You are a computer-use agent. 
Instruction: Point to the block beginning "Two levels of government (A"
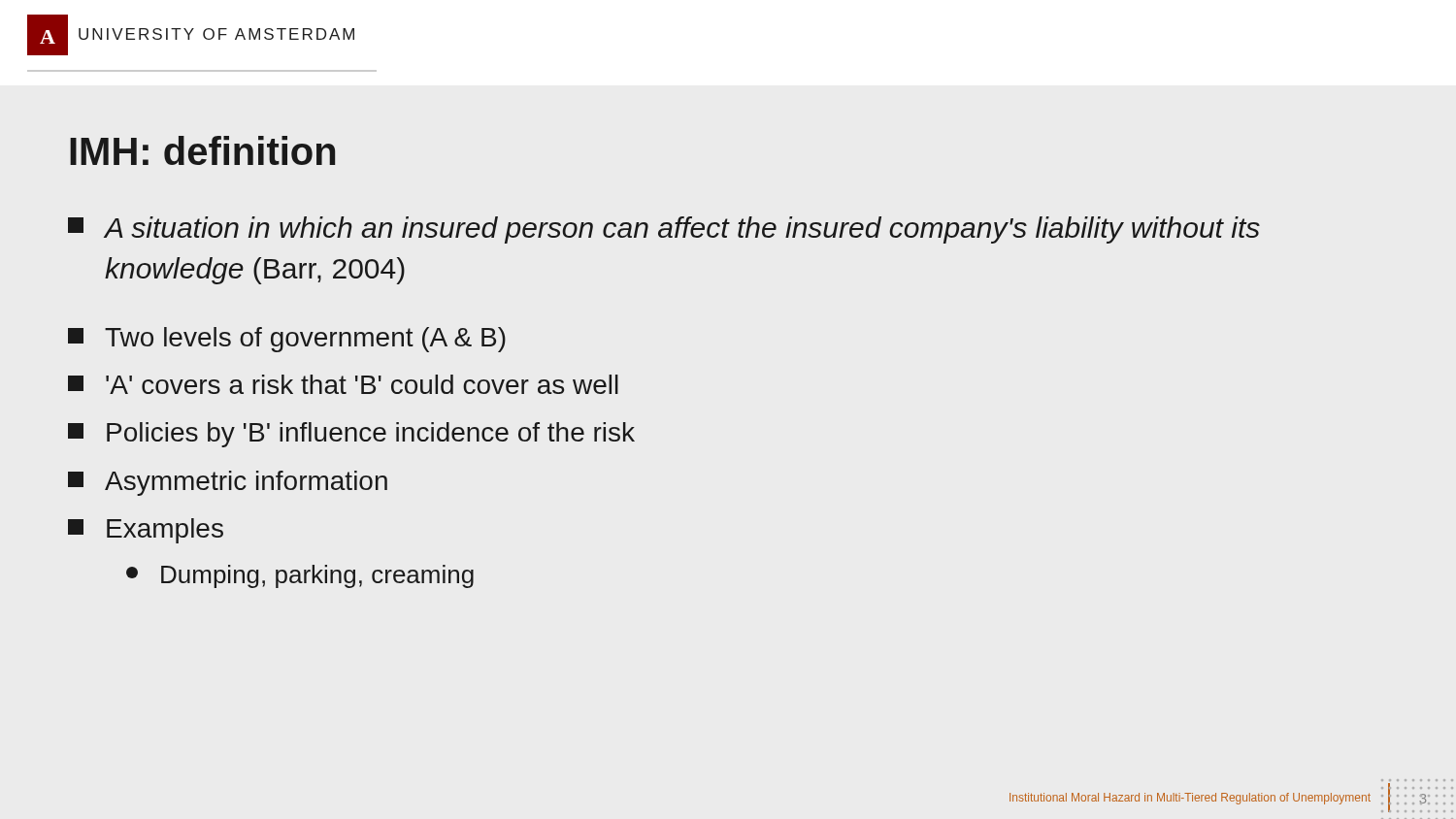(x=287, y=337)
